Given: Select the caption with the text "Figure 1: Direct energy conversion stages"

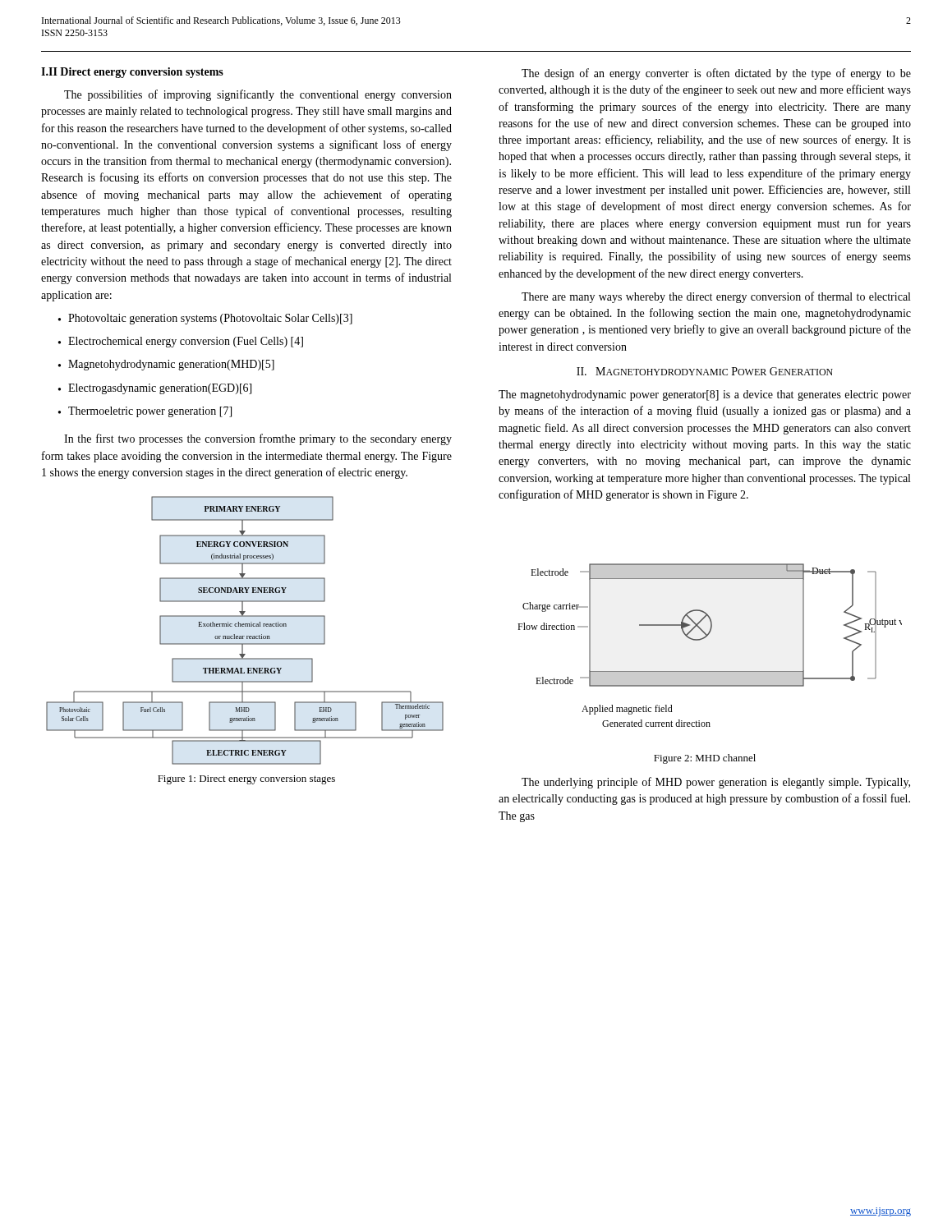Looking at the screenshot, I should [x=246, y=778].
